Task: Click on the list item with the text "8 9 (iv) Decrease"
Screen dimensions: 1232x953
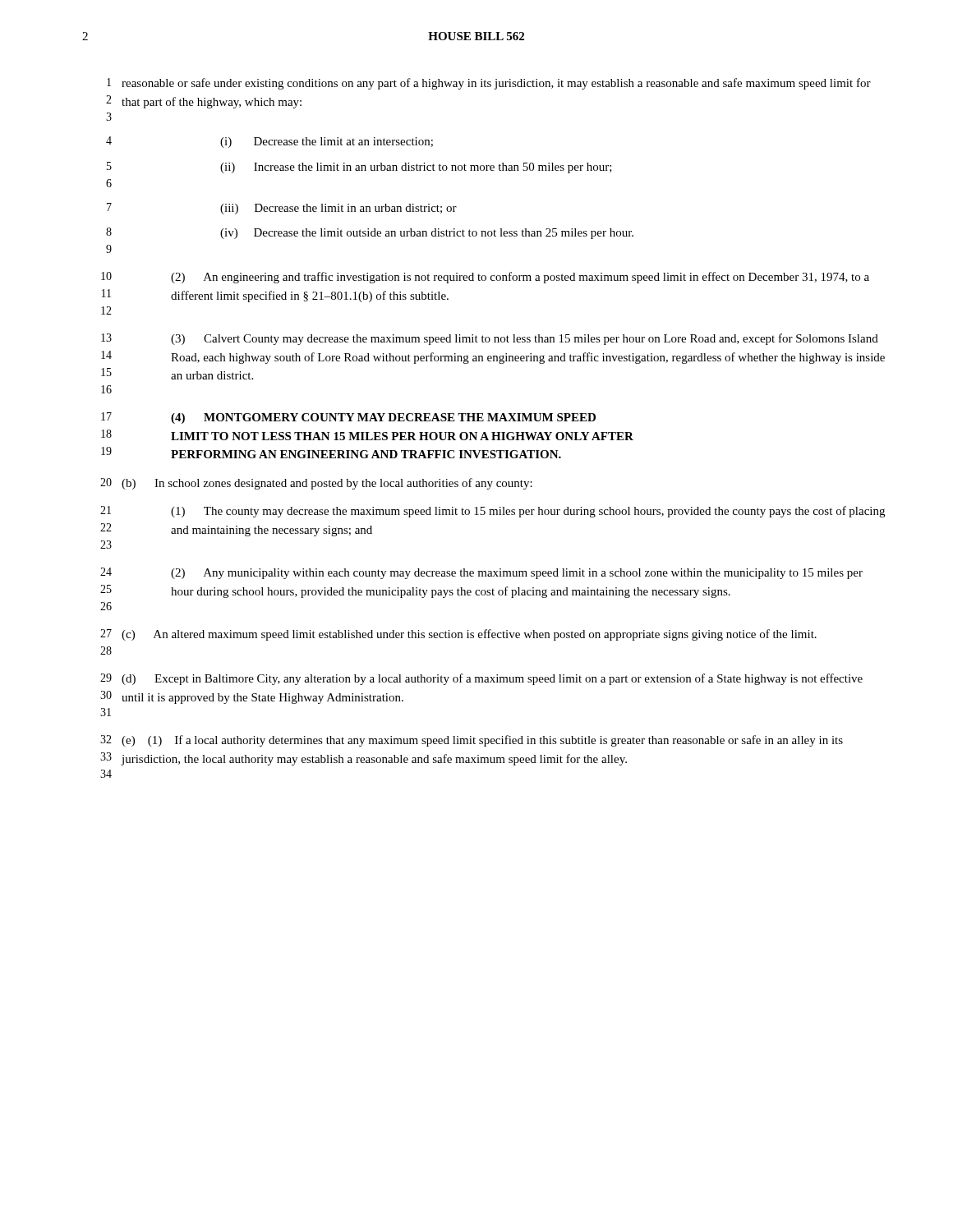Action: (485, 241)
